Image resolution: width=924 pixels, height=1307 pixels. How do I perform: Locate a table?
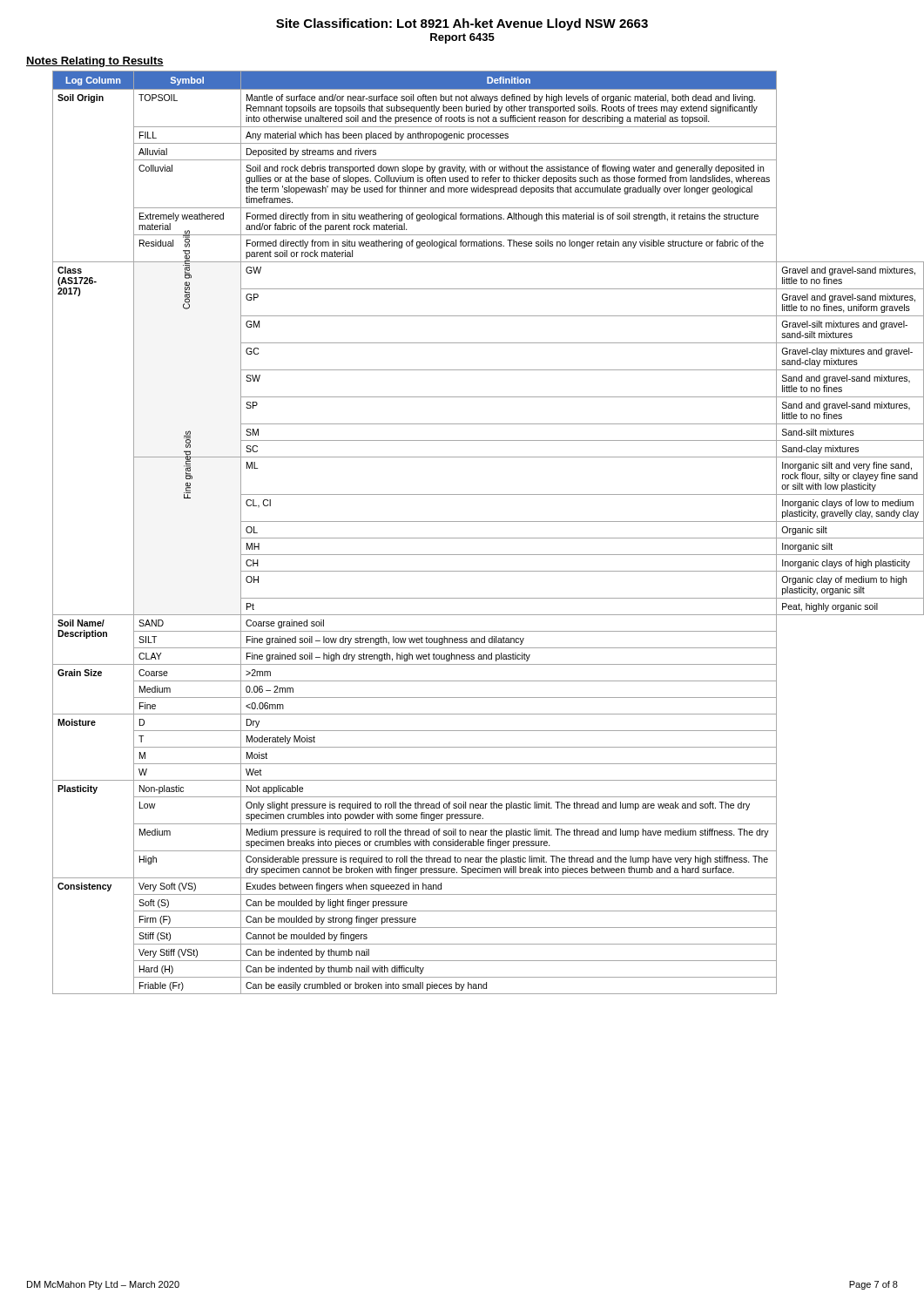[x=462, y=532]
